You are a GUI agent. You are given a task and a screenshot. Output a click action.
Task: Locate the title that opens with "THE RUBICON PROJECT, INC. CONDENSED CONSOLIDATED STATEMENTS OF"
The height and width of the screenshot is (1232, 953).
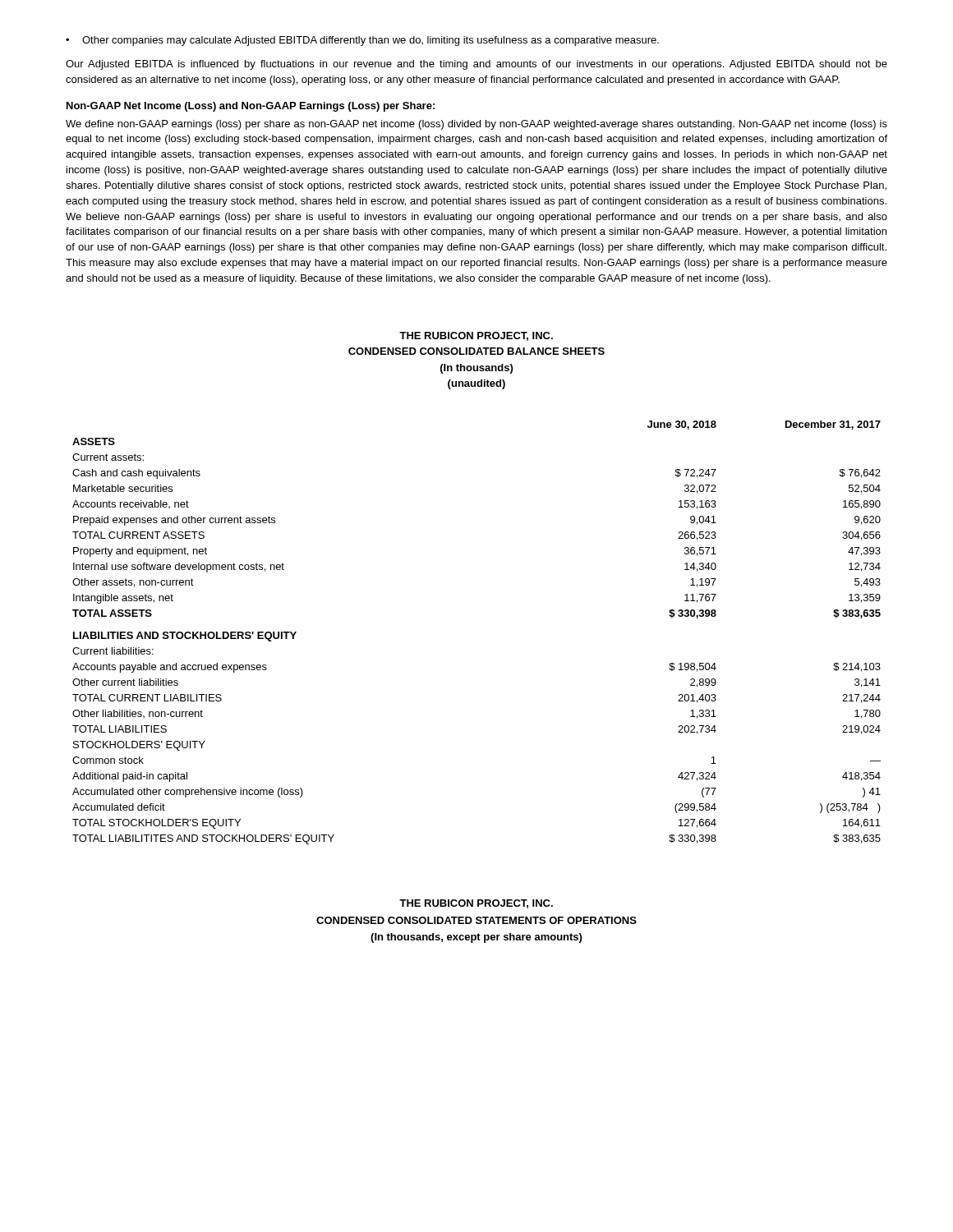tap(476, 921)
